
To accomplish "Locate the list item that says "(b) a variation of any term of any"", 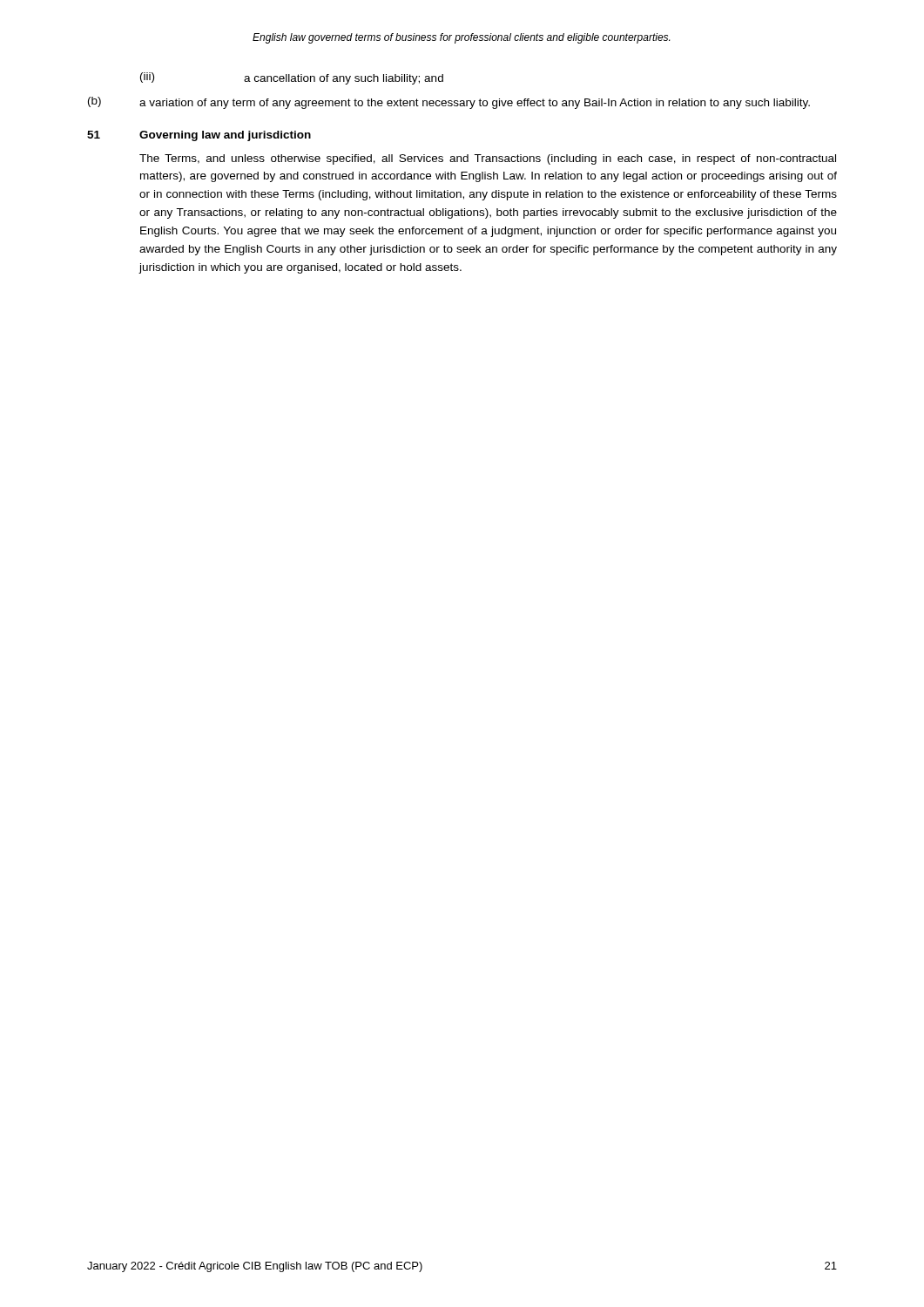I will tap(462, 103).
